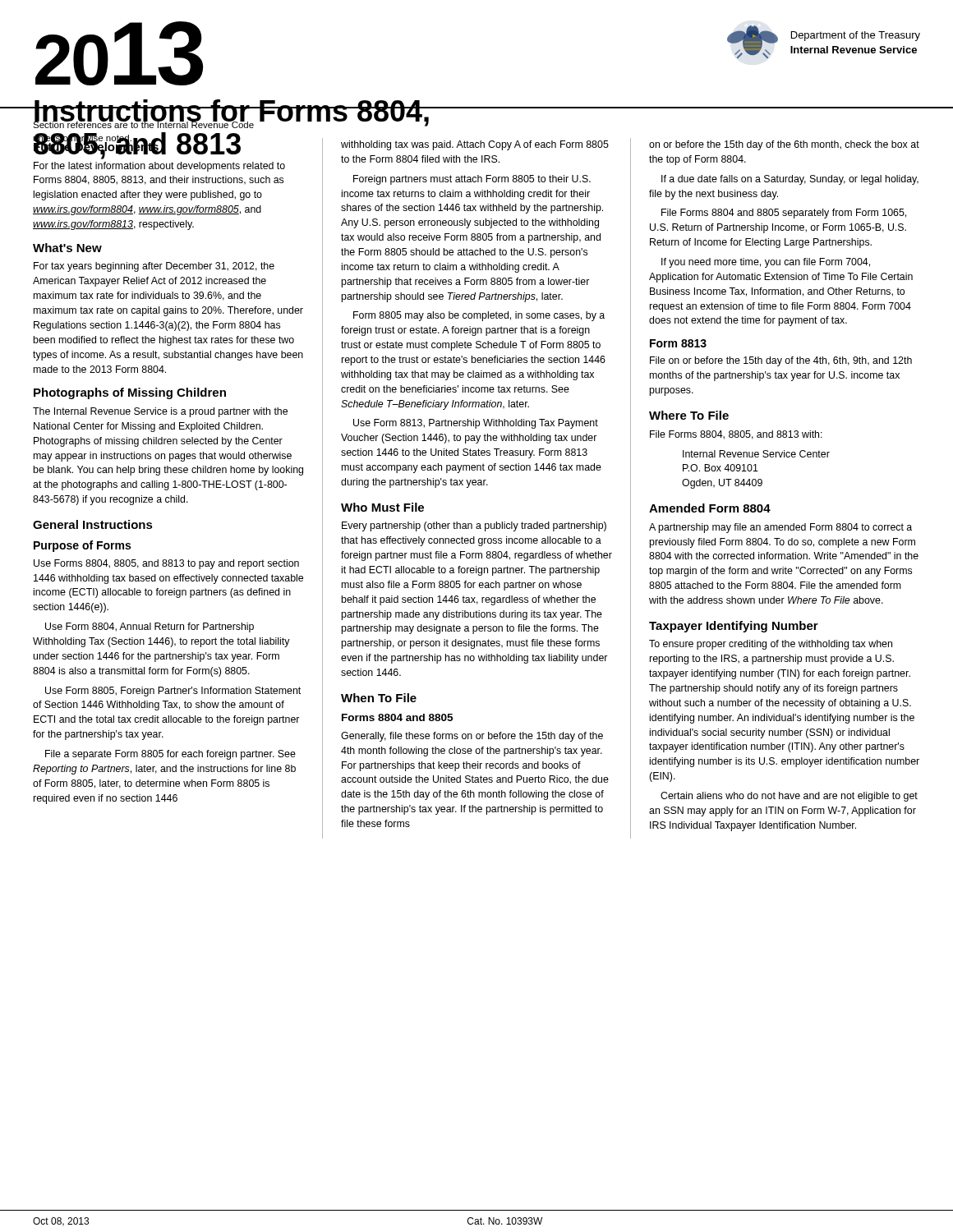
Task: Click the passage that begins "withholding tax was paid. Attach Copy"
Action: point(476,485)
